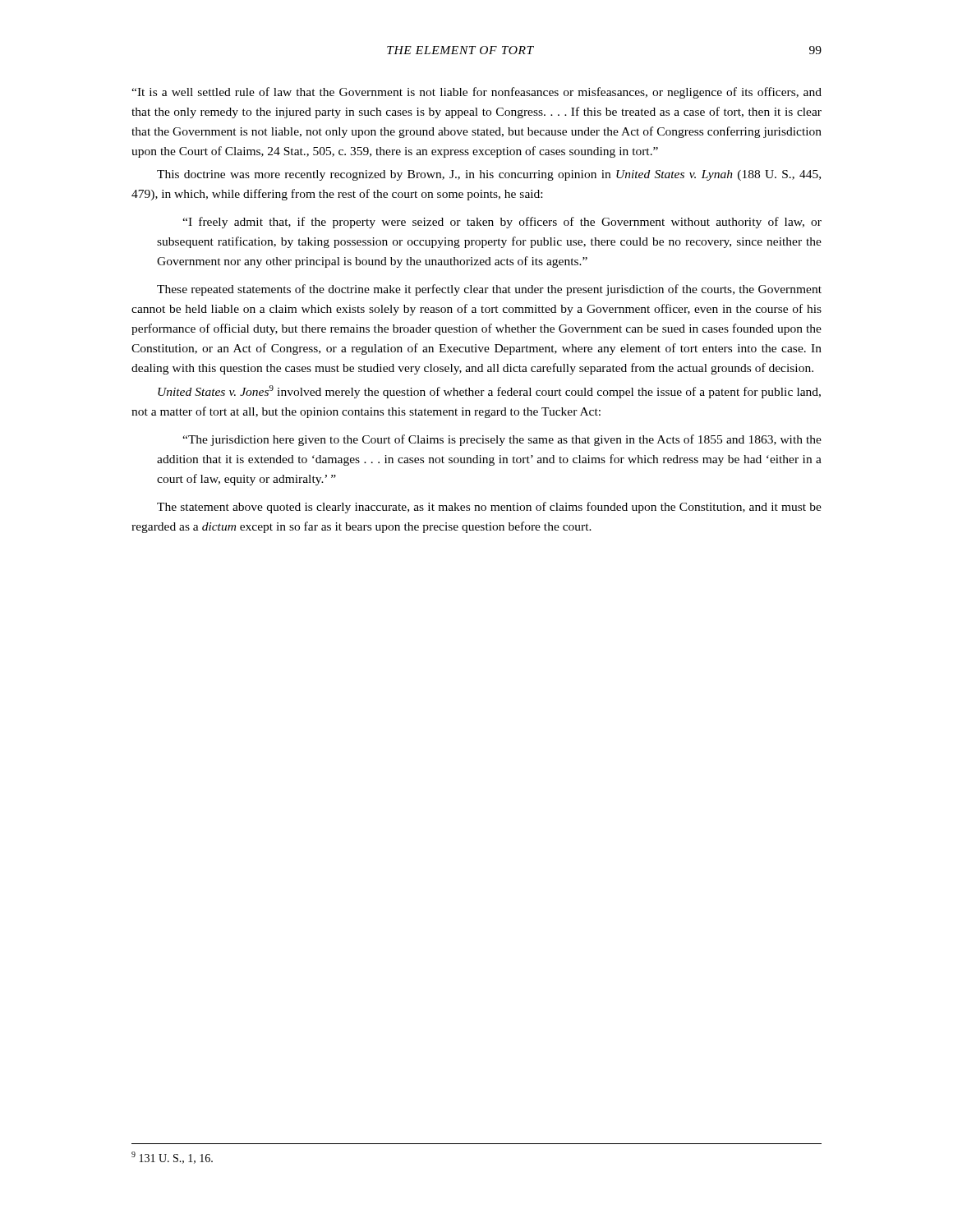This screenshot has width=953, height=1232.
Task: Find the text block that reads "“It is a well settled rule of"
Action: pyautogui.click(x=476, y=122)
